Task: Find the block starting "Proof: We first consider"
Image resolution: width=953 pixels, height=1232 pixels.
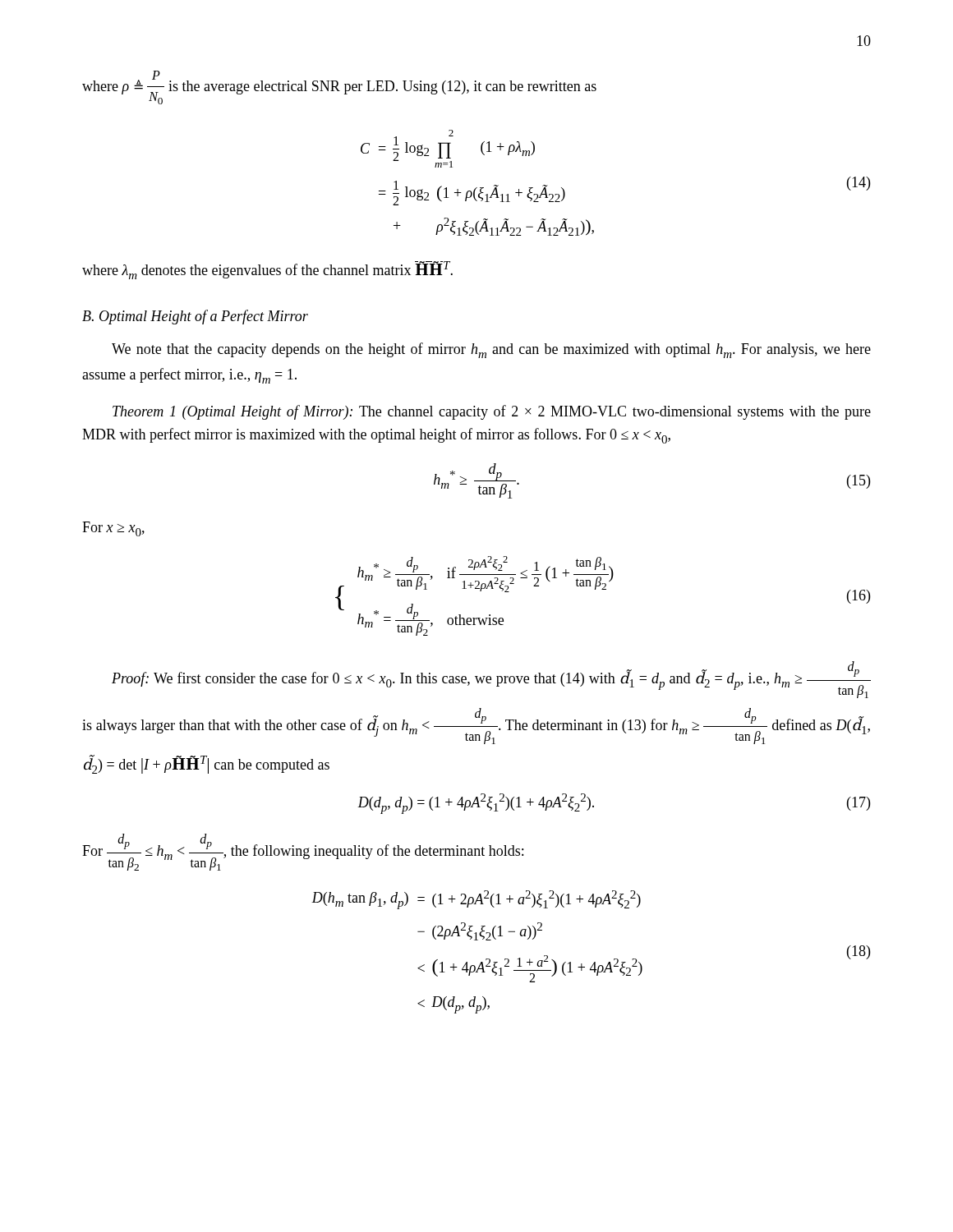Action: pyautogui.click(x=476, y=717)
